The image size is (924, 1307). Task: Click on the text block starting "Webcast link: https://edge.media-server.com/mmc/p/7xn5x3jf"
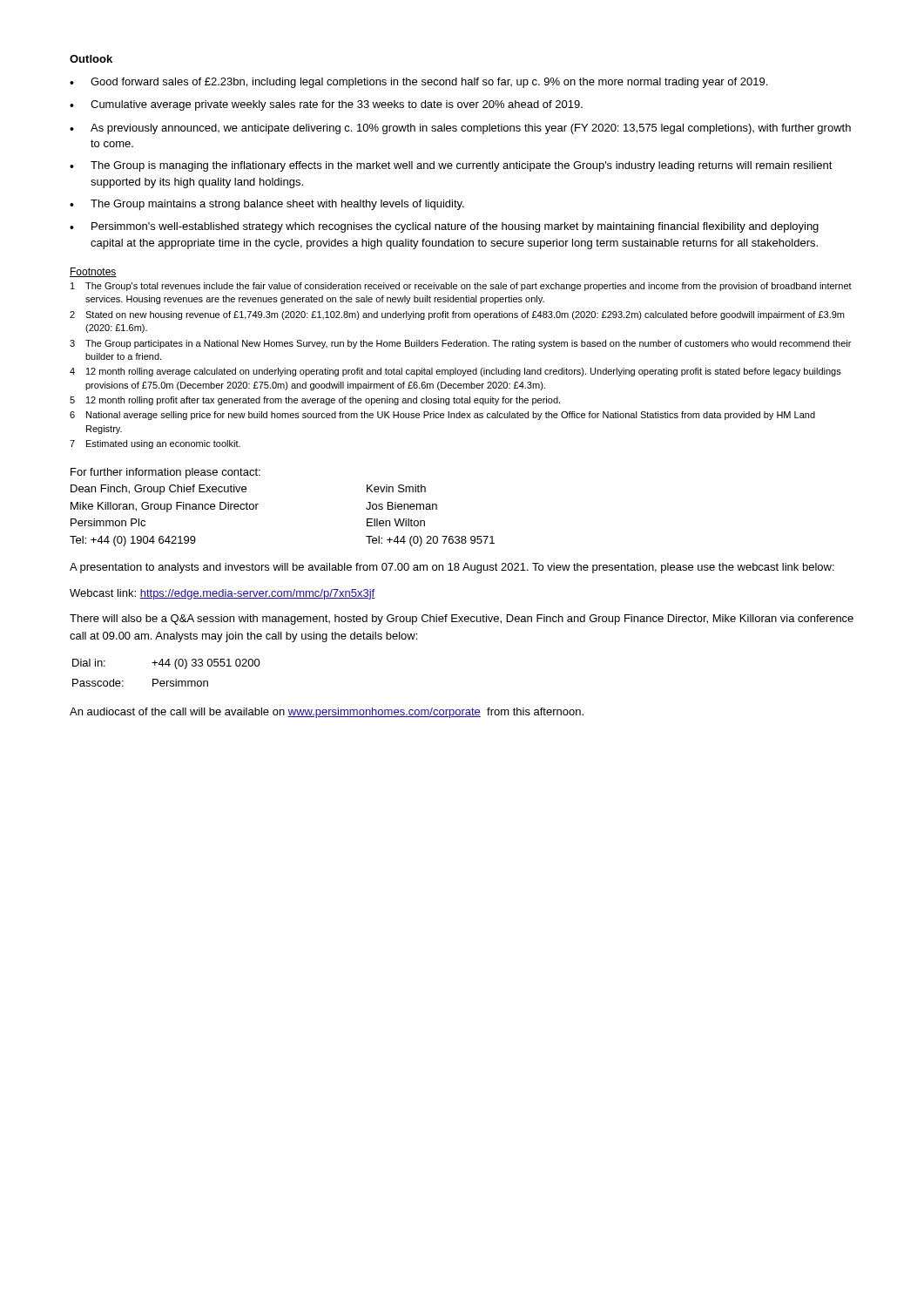coord(222,593)
